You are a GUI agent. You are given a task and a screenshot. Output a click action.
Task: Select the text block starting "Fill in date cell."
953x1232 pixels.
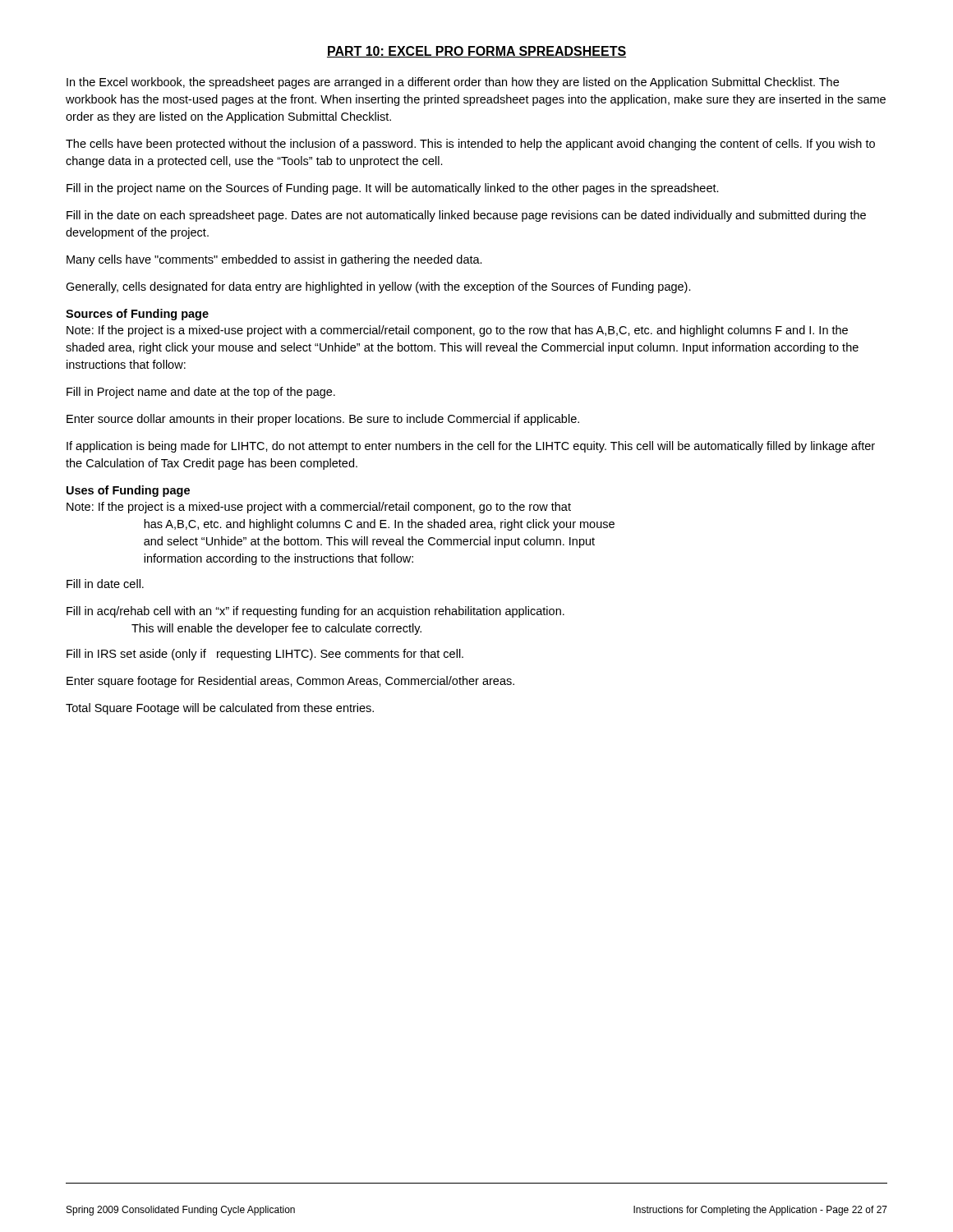point(105,584)
